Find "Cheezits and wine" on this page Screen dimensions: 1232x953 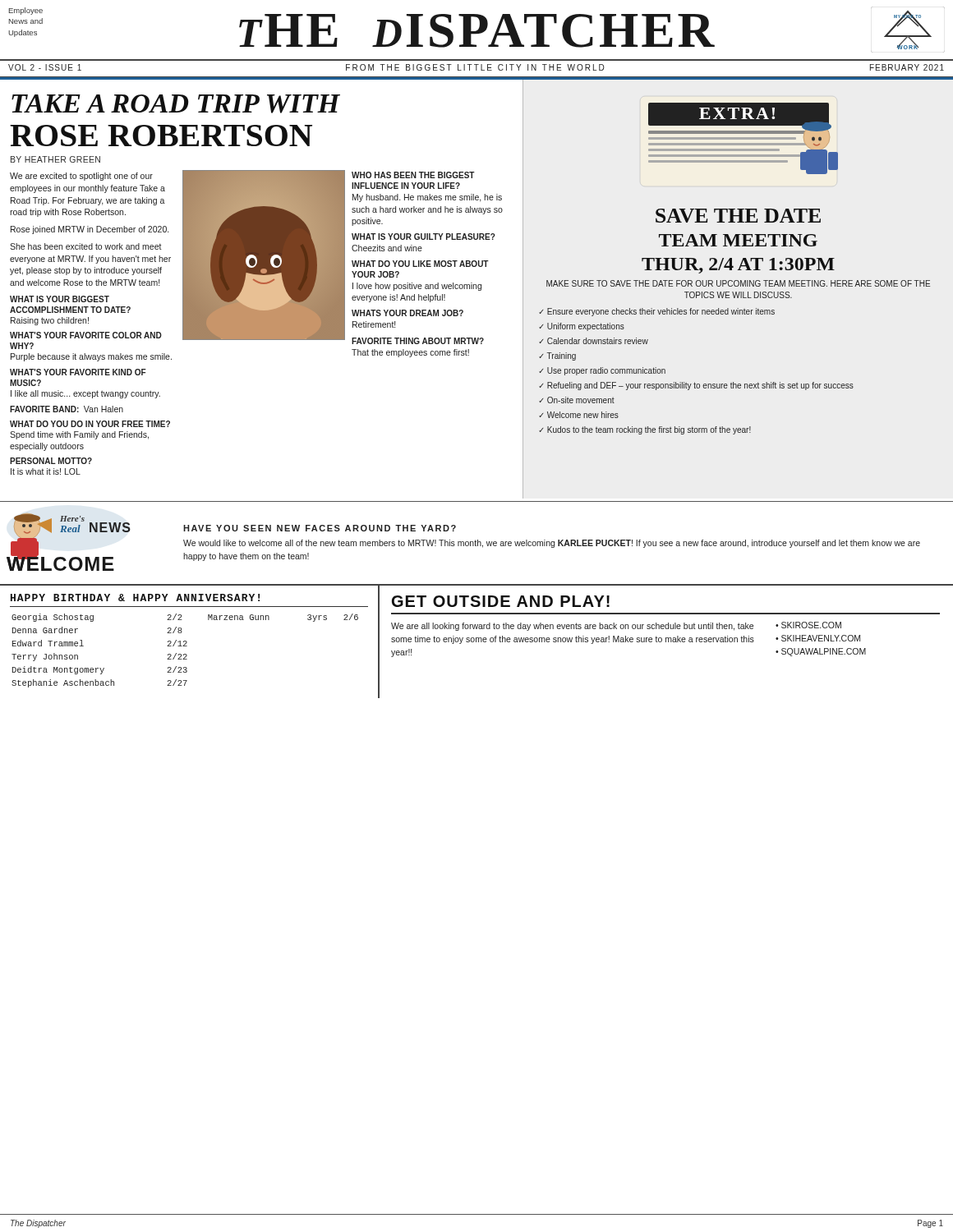tap(387, 248)
